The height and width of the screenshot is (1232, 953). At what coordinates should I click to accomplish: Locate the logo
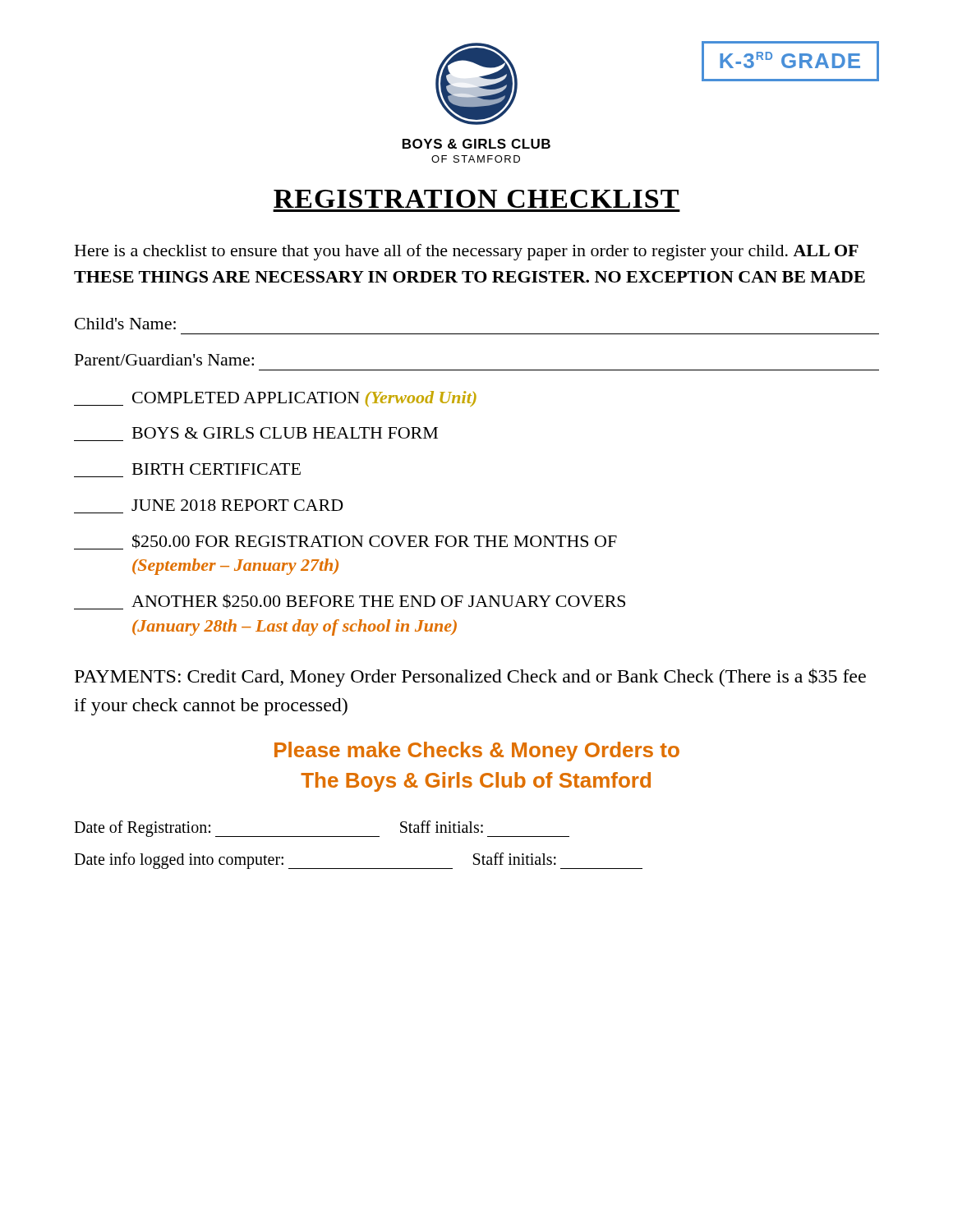tap(476, 103)
